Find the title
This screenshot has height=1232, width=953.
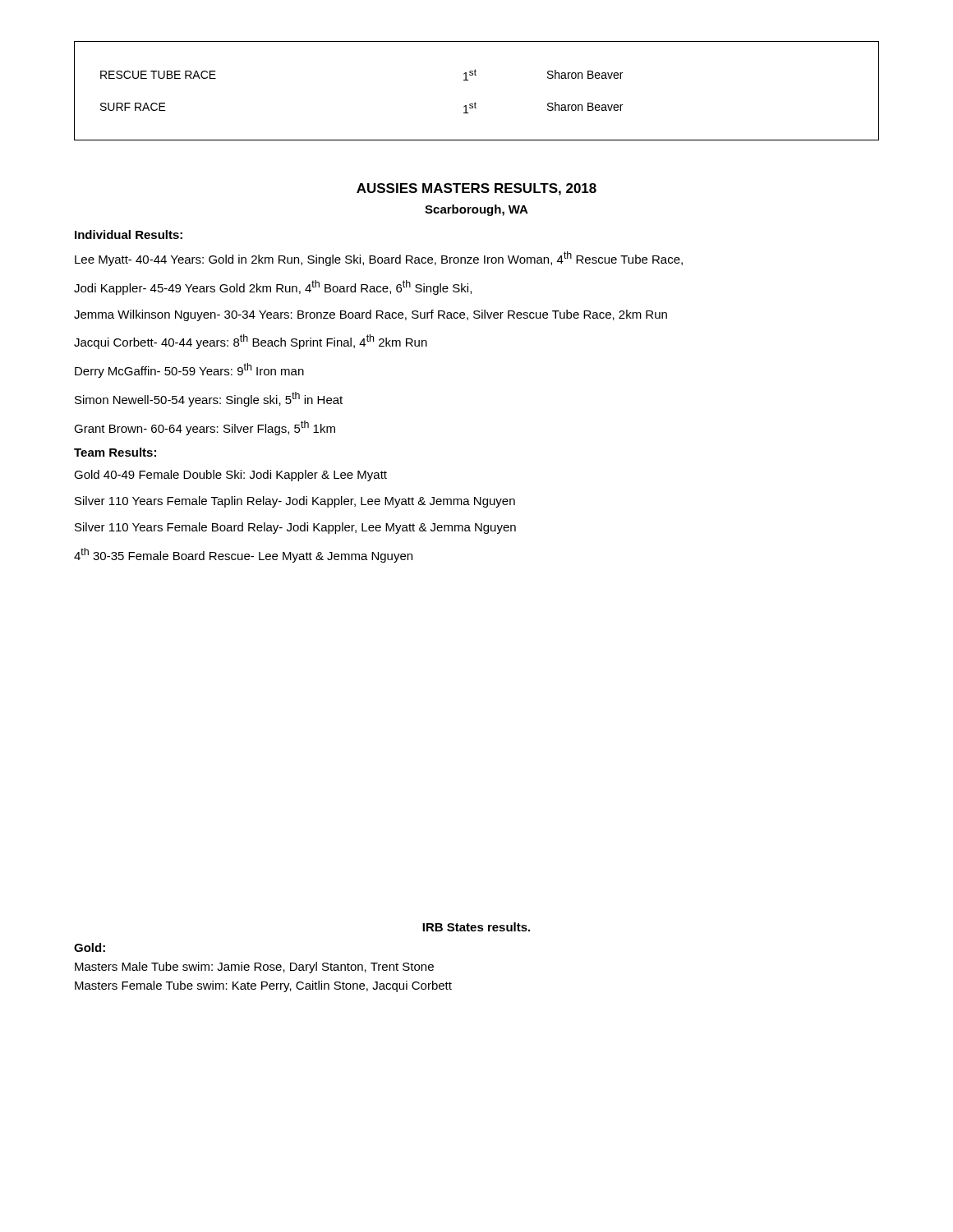click(x=476, y=188)
